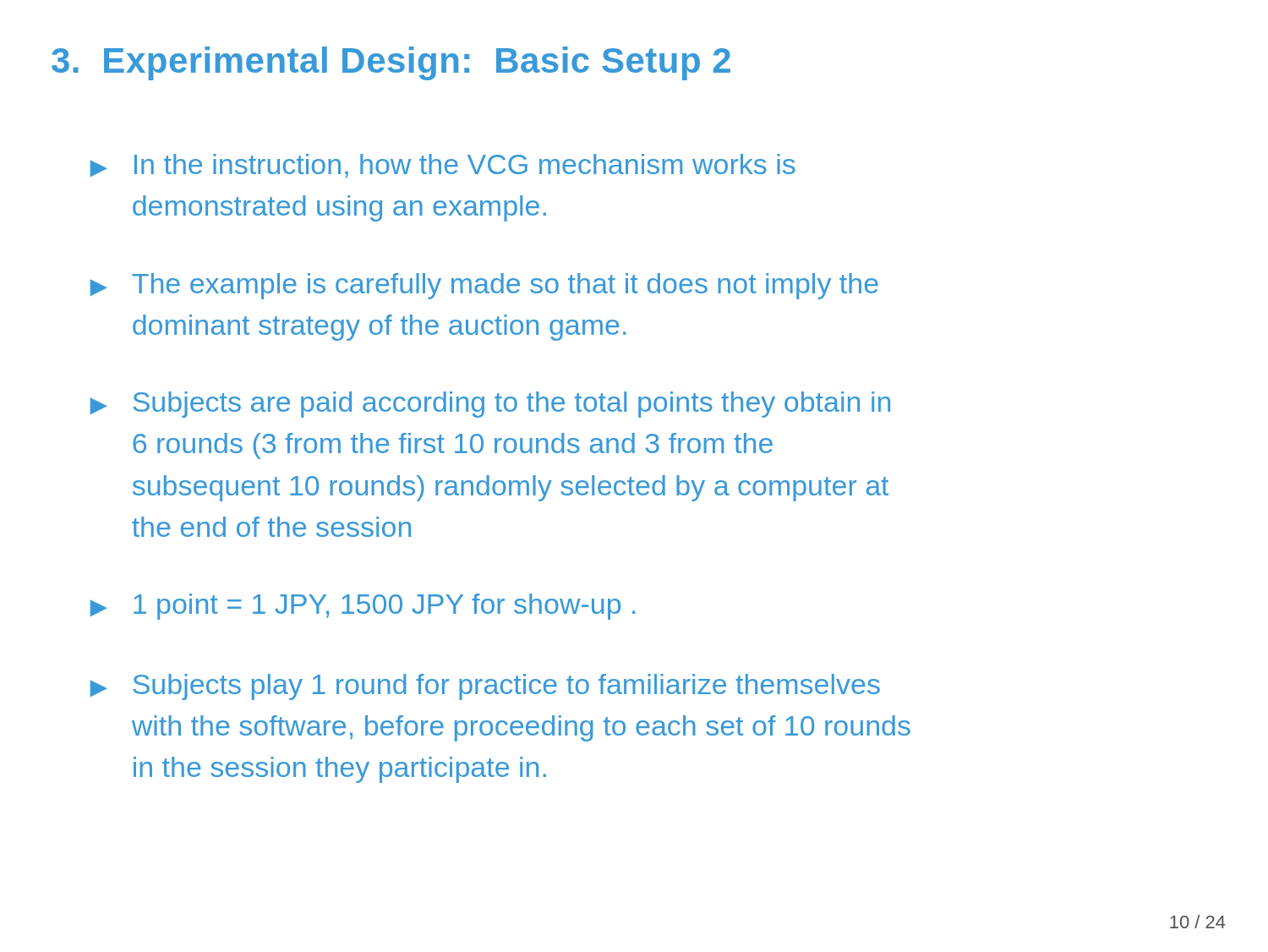Find the section header on this page that starts "3. Experimental Design:"

[x=391, y=60]
